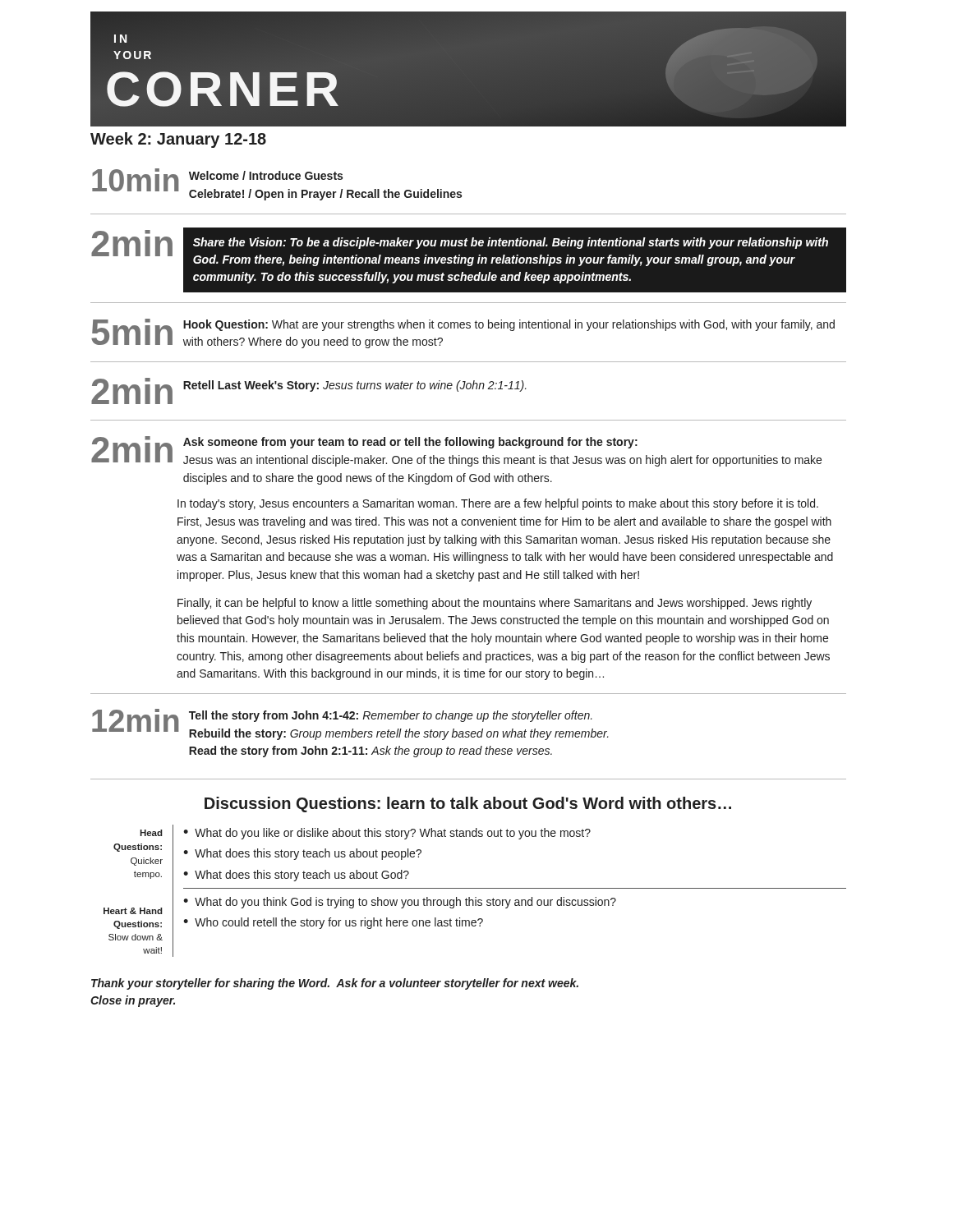
Task: Point to the block beginning "Welcome / Introduce Guests Celebrate!"
Action: 326,185
